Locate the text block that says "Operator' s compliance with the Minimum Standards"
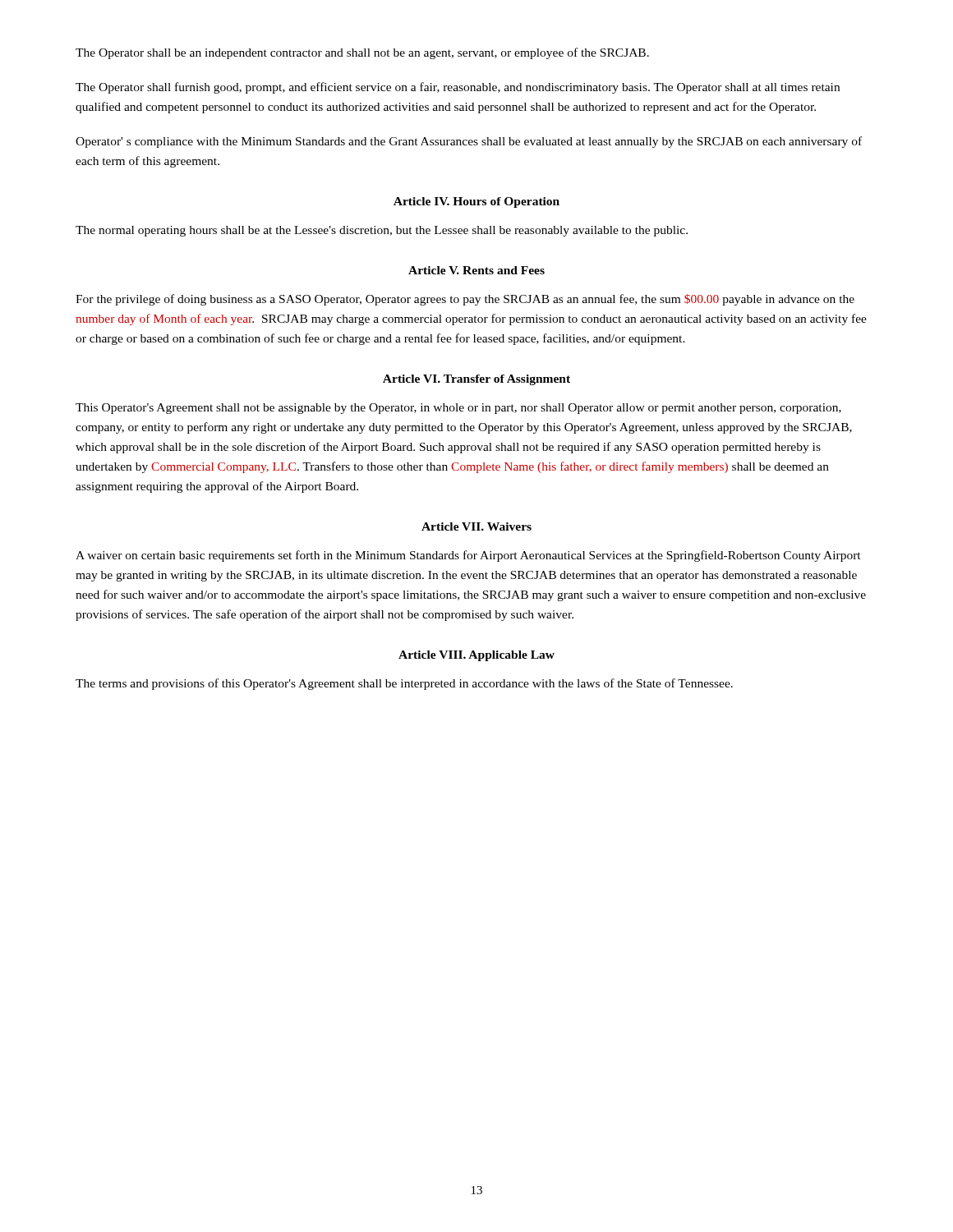953x1232 pixels. [x=469, y=151]
